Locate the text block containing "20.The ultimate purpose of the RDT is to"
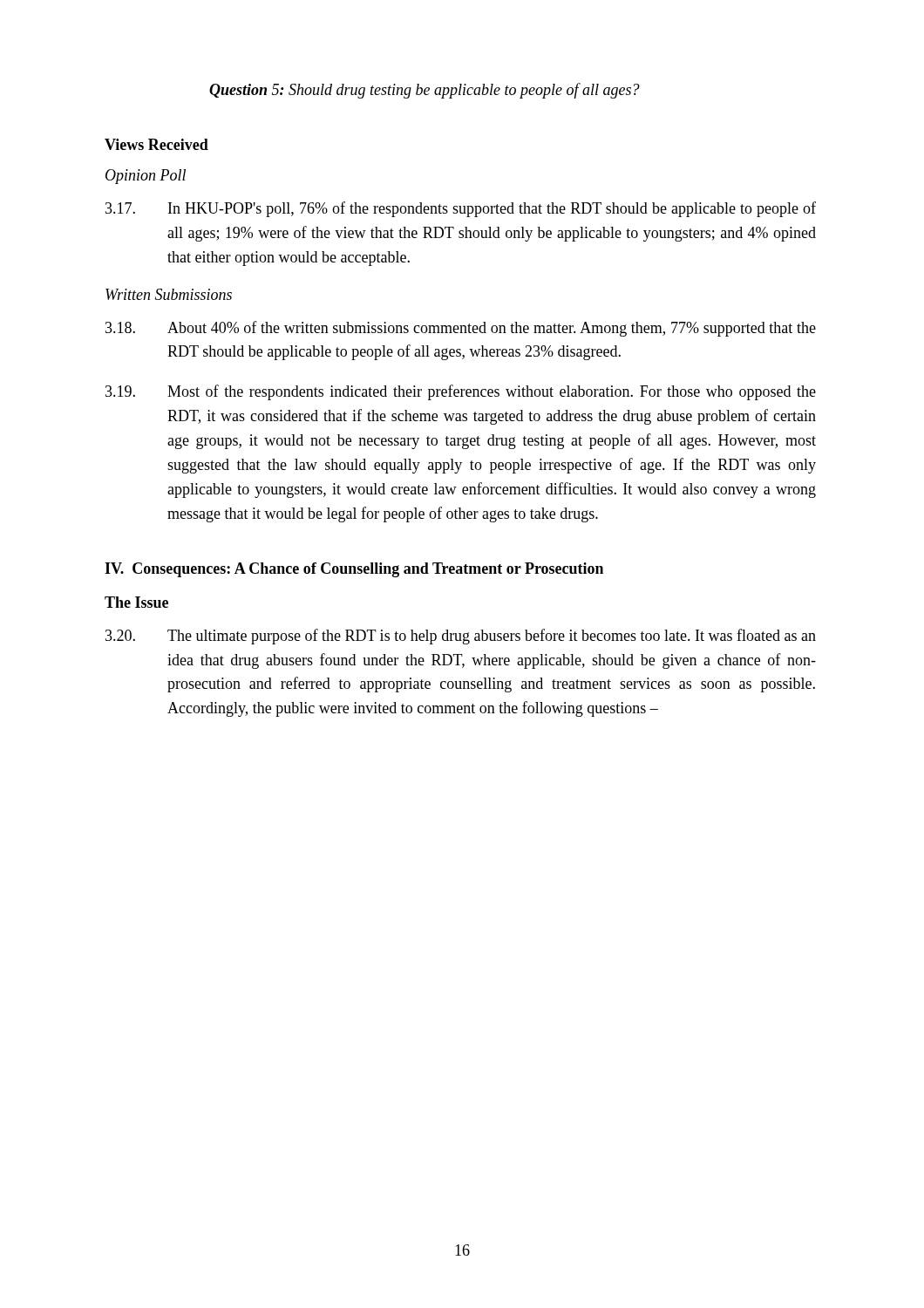This screenshot has width=924, height=1308. click(460, 673)
